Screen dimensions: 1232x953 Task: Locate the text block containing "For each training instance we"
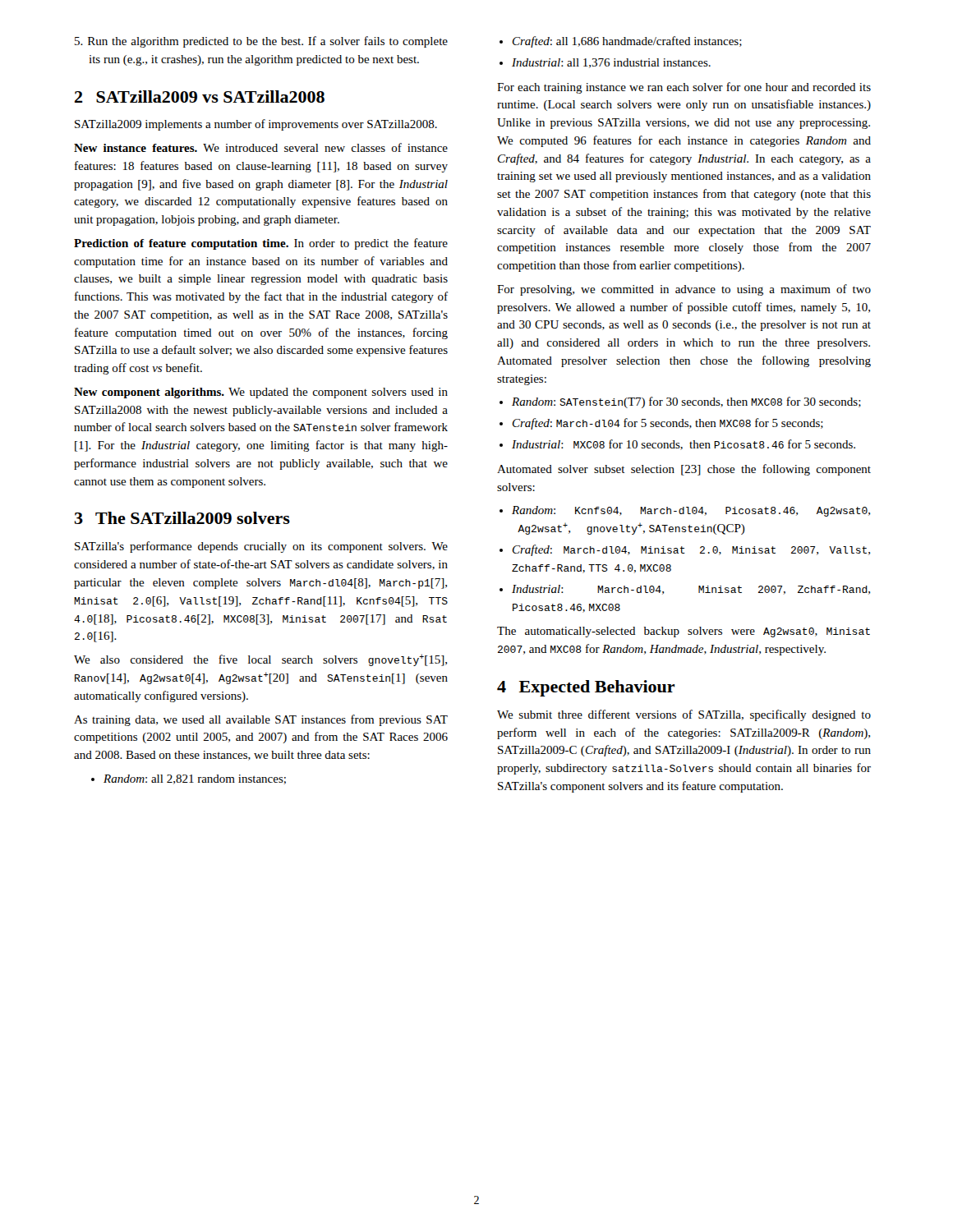(x=684, y=177)
